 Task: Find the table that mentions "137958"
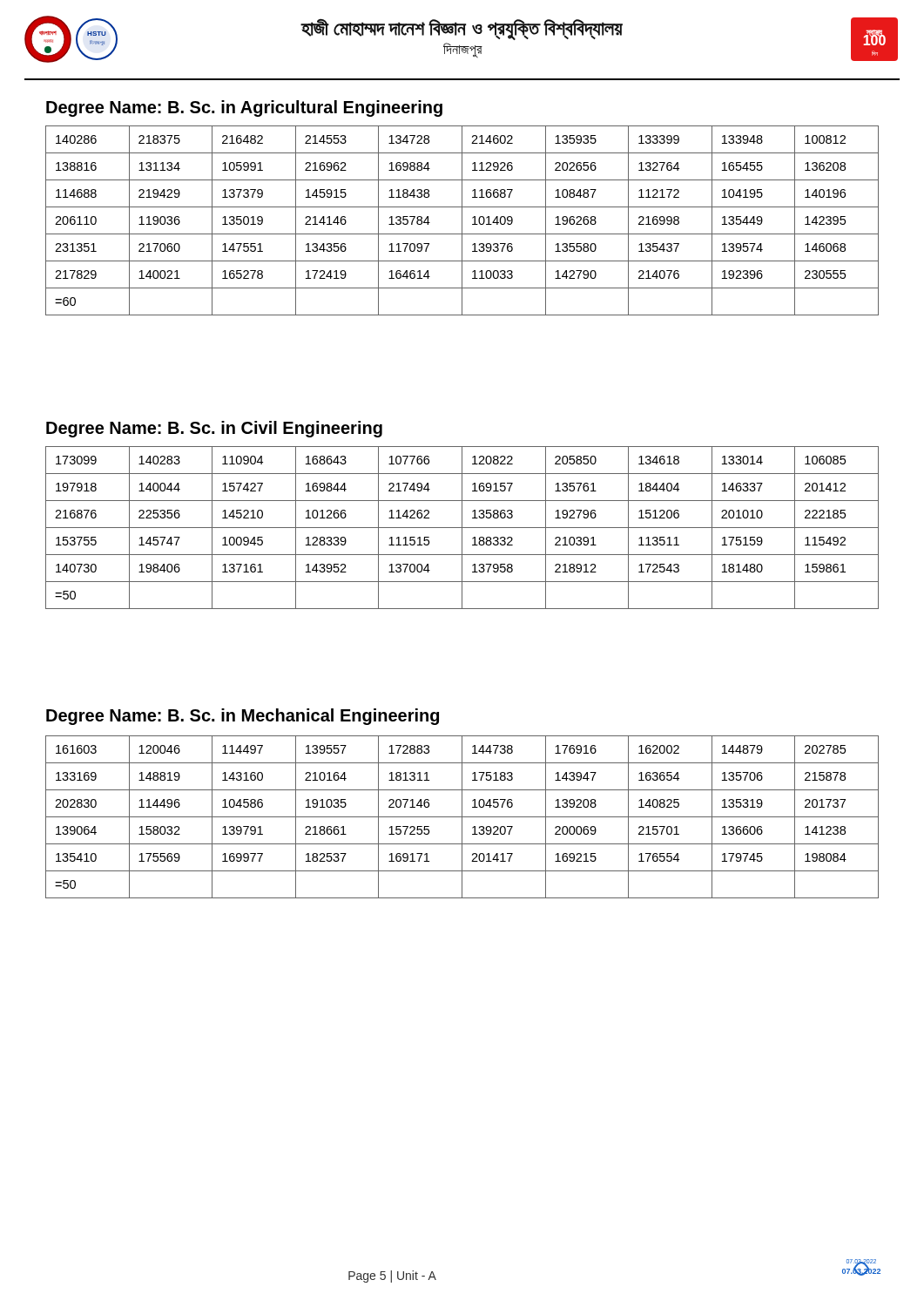462,528
